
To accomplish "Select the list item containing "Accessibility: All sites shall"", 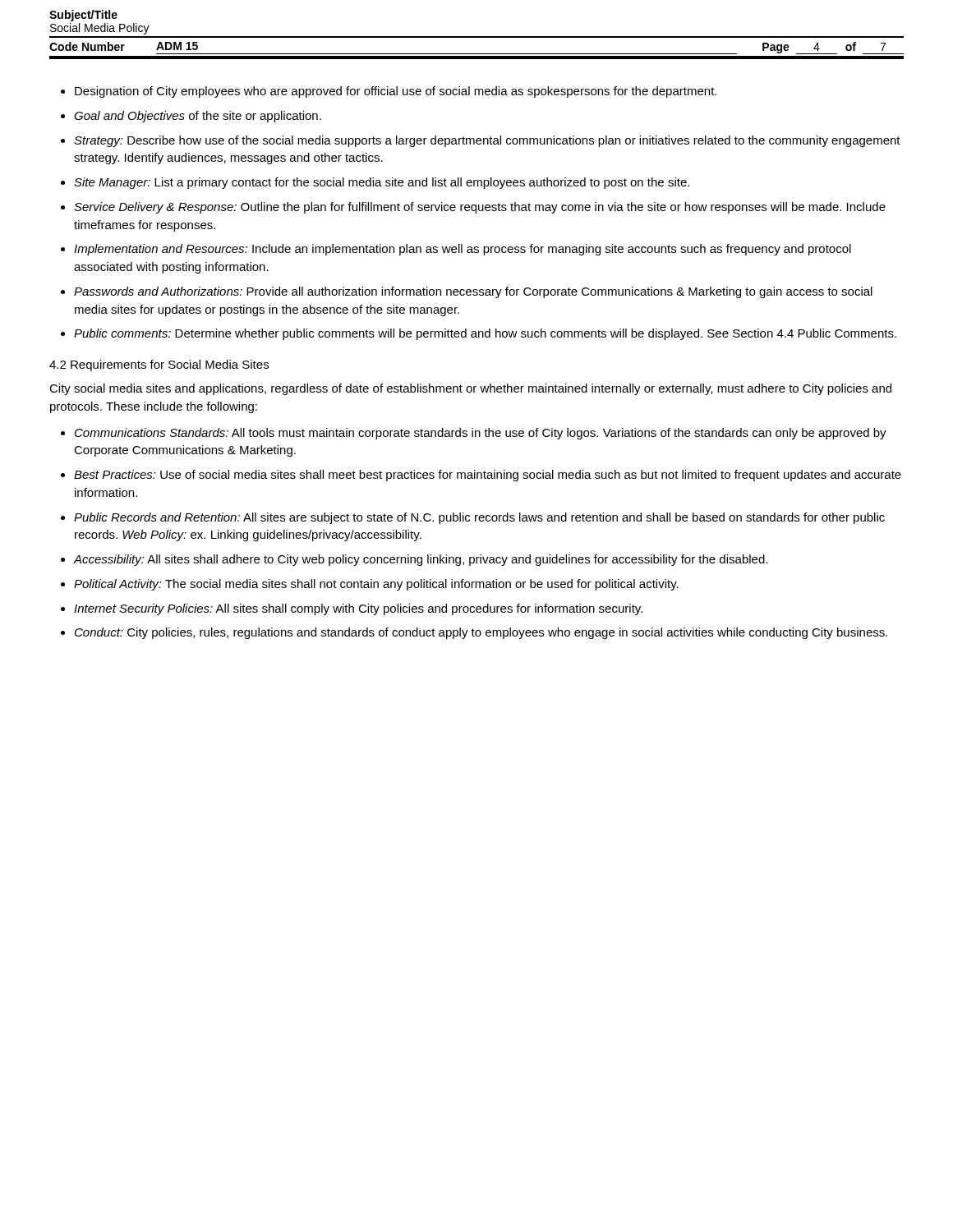I will (x=421, y=559).
